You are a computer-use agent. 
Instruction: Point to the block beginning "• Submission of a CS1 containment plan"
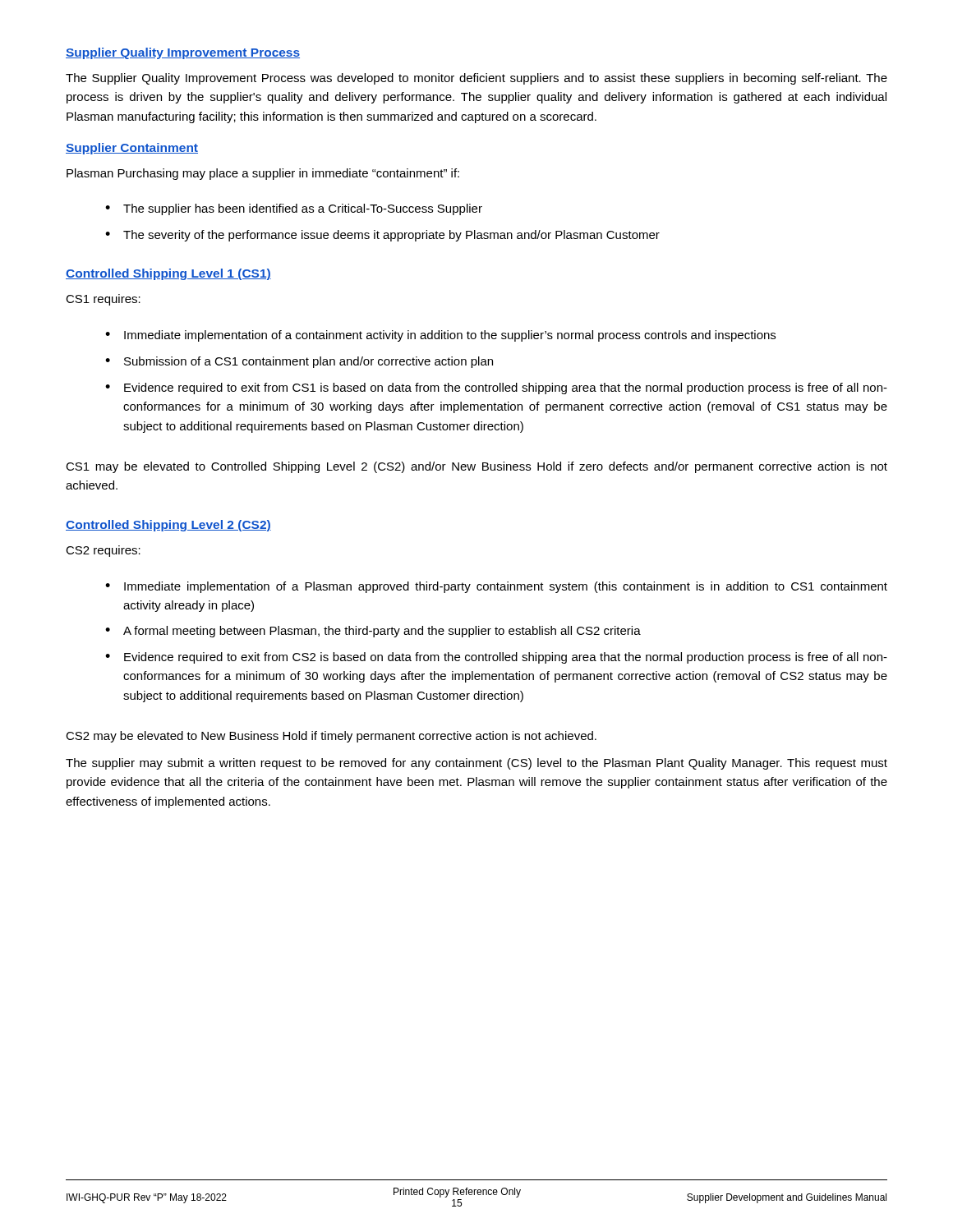(x=496, y=361)
